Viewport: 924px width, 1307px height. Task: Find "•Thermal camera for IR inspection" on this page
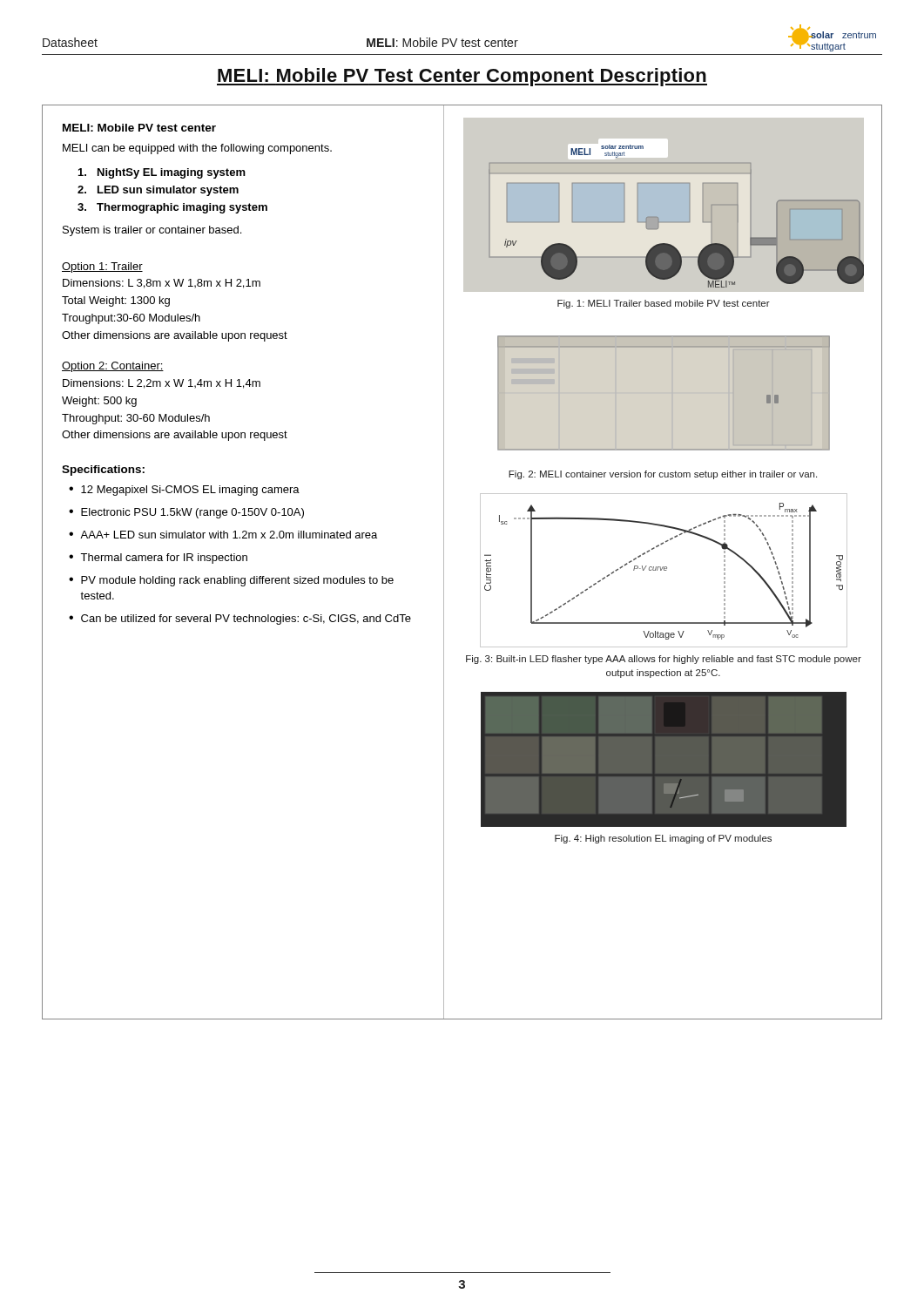click(x=158, y=558)
